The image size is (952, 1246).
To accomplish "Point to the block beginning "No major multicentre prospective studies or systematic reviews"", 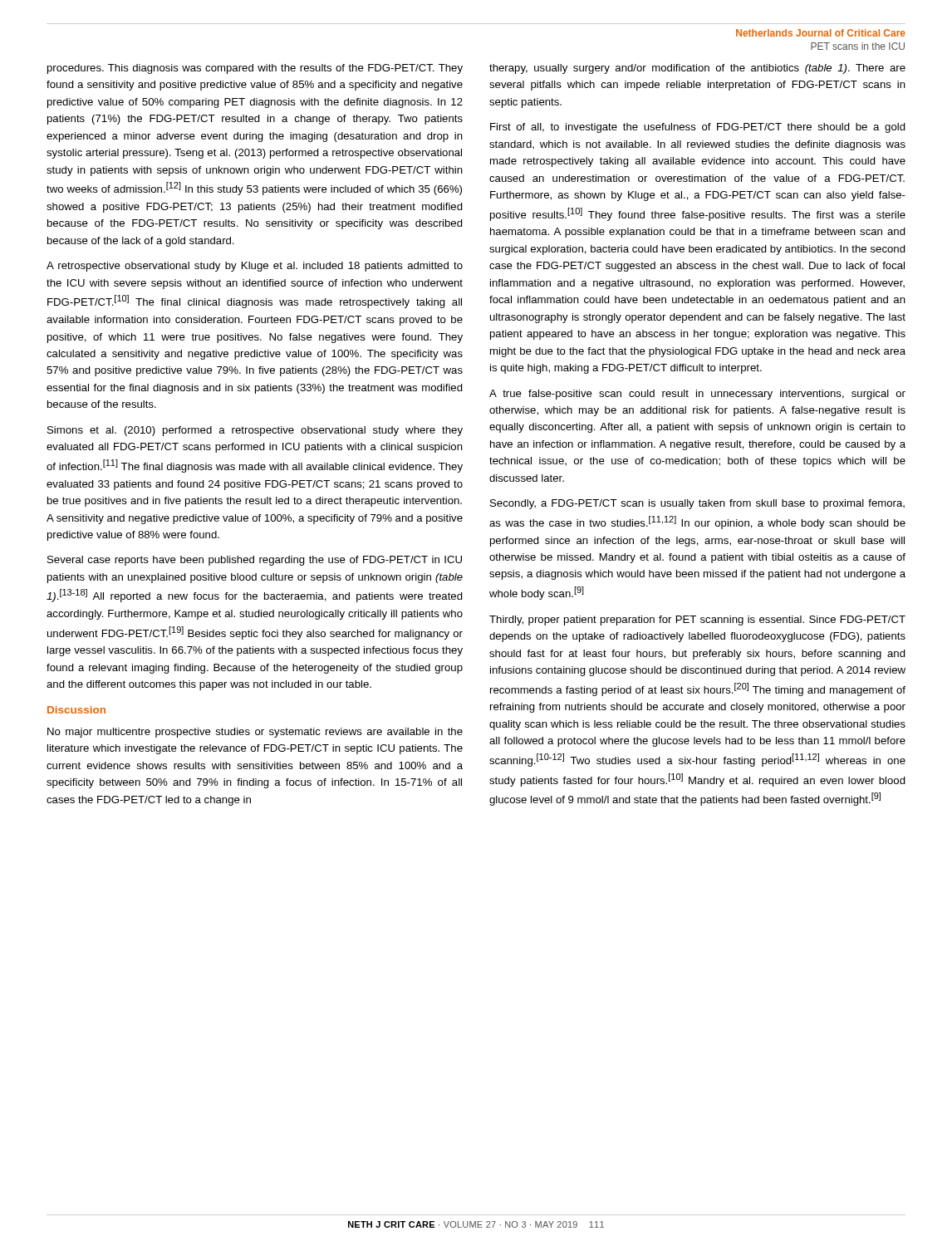I will [255, 766].
